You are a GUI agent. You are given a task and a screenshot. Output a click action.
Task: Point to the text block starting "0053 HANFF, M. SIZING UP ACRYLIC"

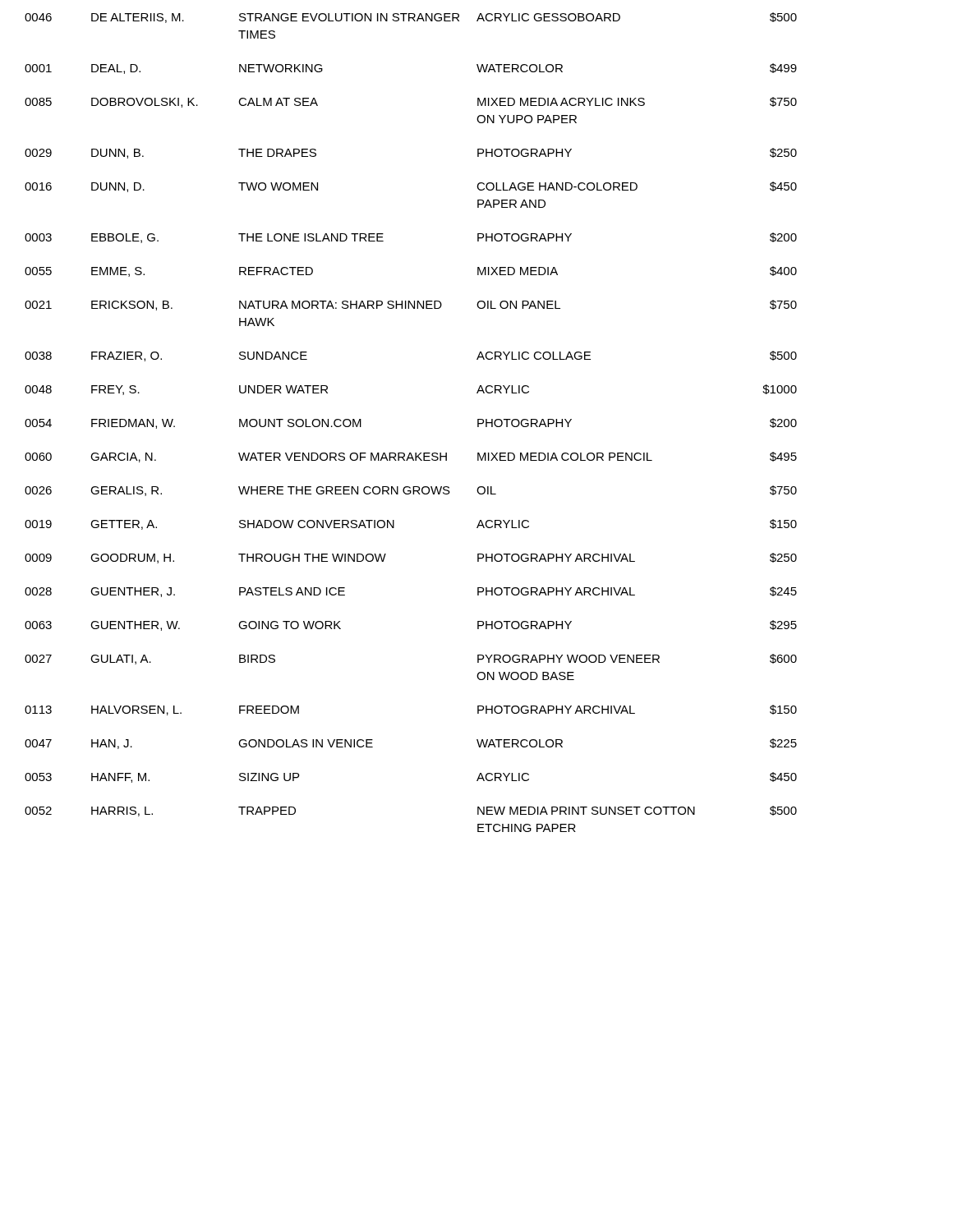pos(37,777)
